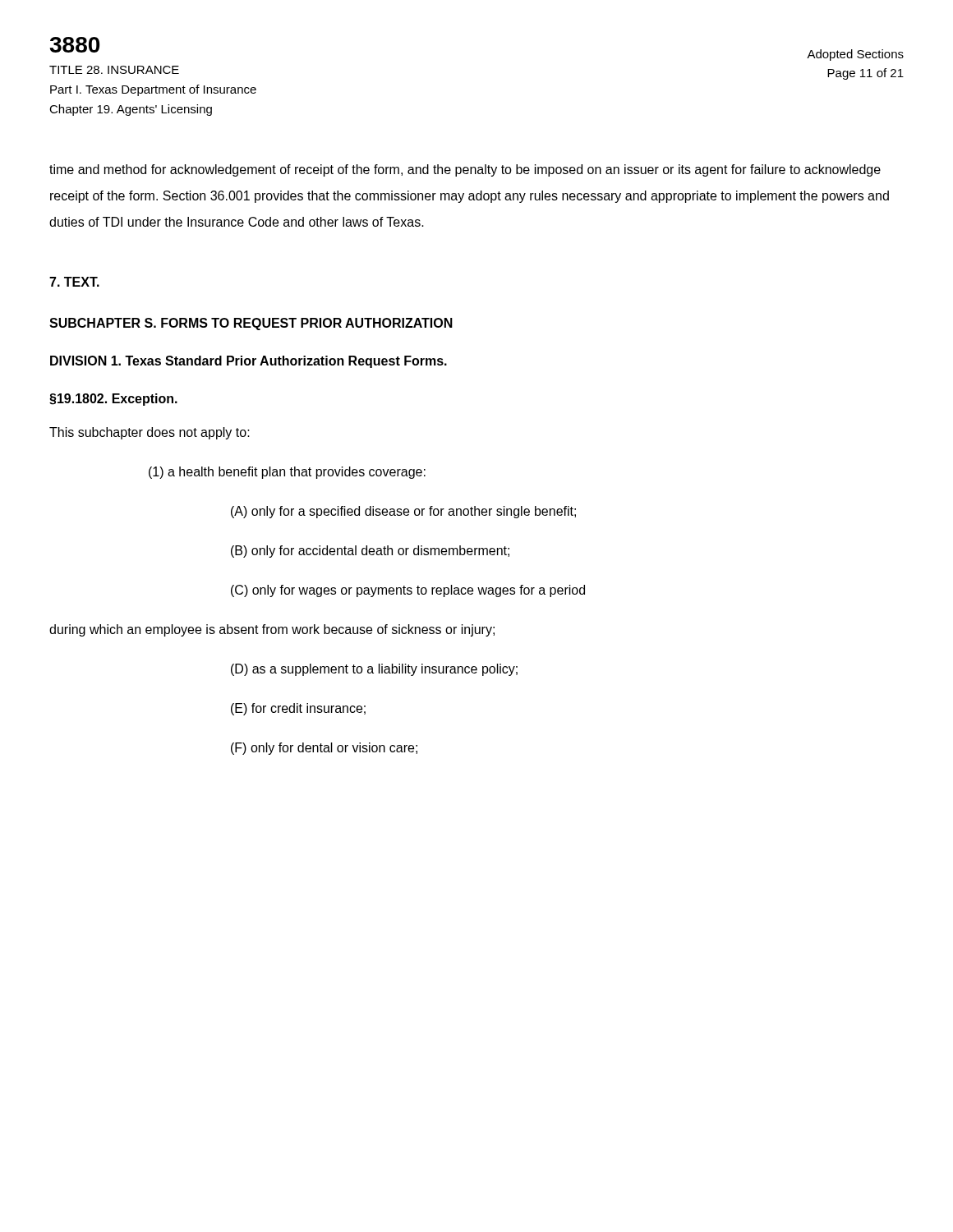Where is the passage that starts "during which an employee is absent from work"?
Viewport: 953px width, 1232px height.
[x=476, y=630]
